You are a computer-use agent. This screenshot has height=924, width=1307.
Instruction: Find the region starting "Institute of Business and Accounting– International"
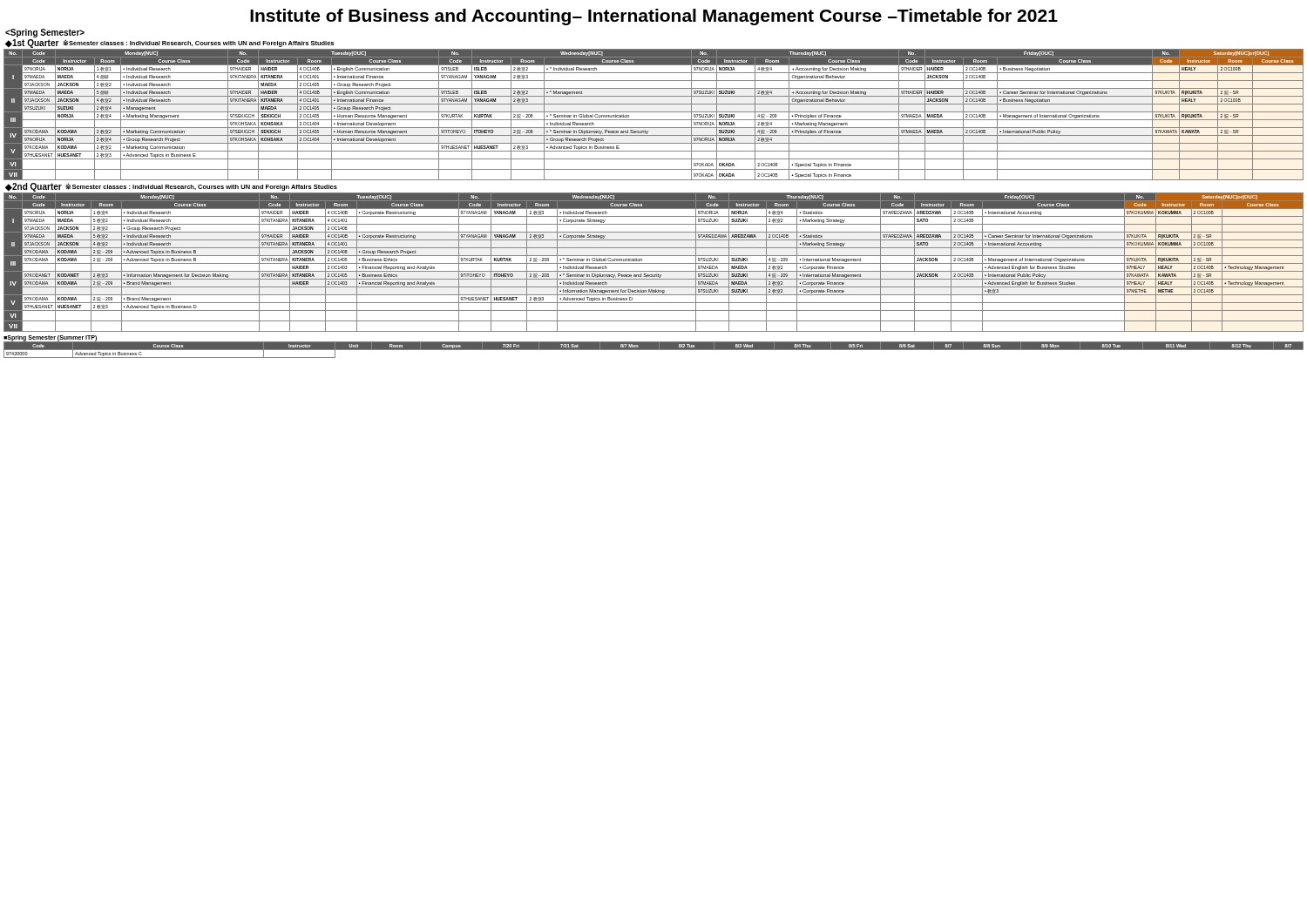654,15
